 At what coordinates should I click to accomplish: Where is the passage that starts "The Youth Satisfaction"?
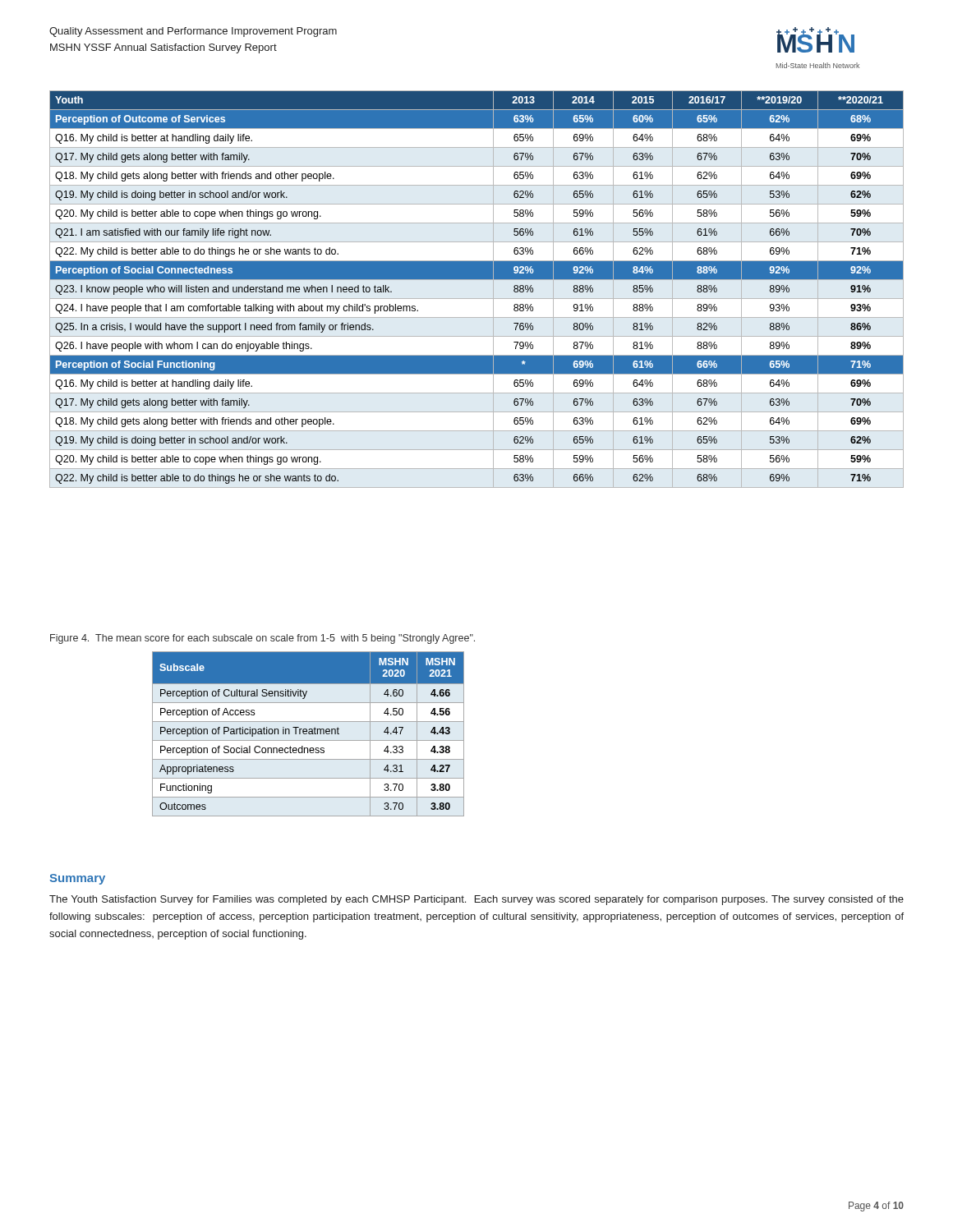click(476, 916)
